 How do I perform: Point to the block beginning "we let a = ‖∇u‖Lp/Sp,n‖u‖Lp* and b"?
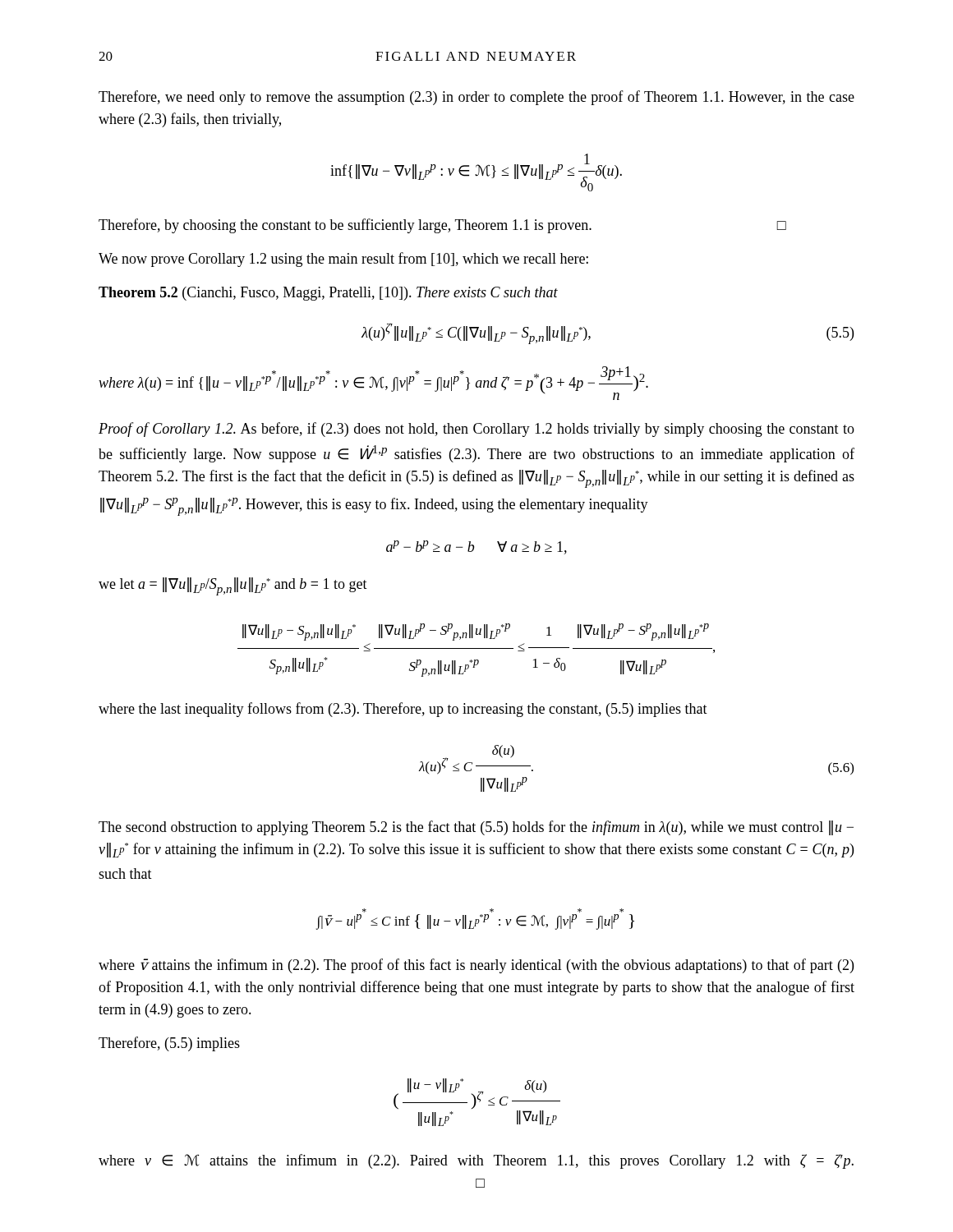[233, 586]
